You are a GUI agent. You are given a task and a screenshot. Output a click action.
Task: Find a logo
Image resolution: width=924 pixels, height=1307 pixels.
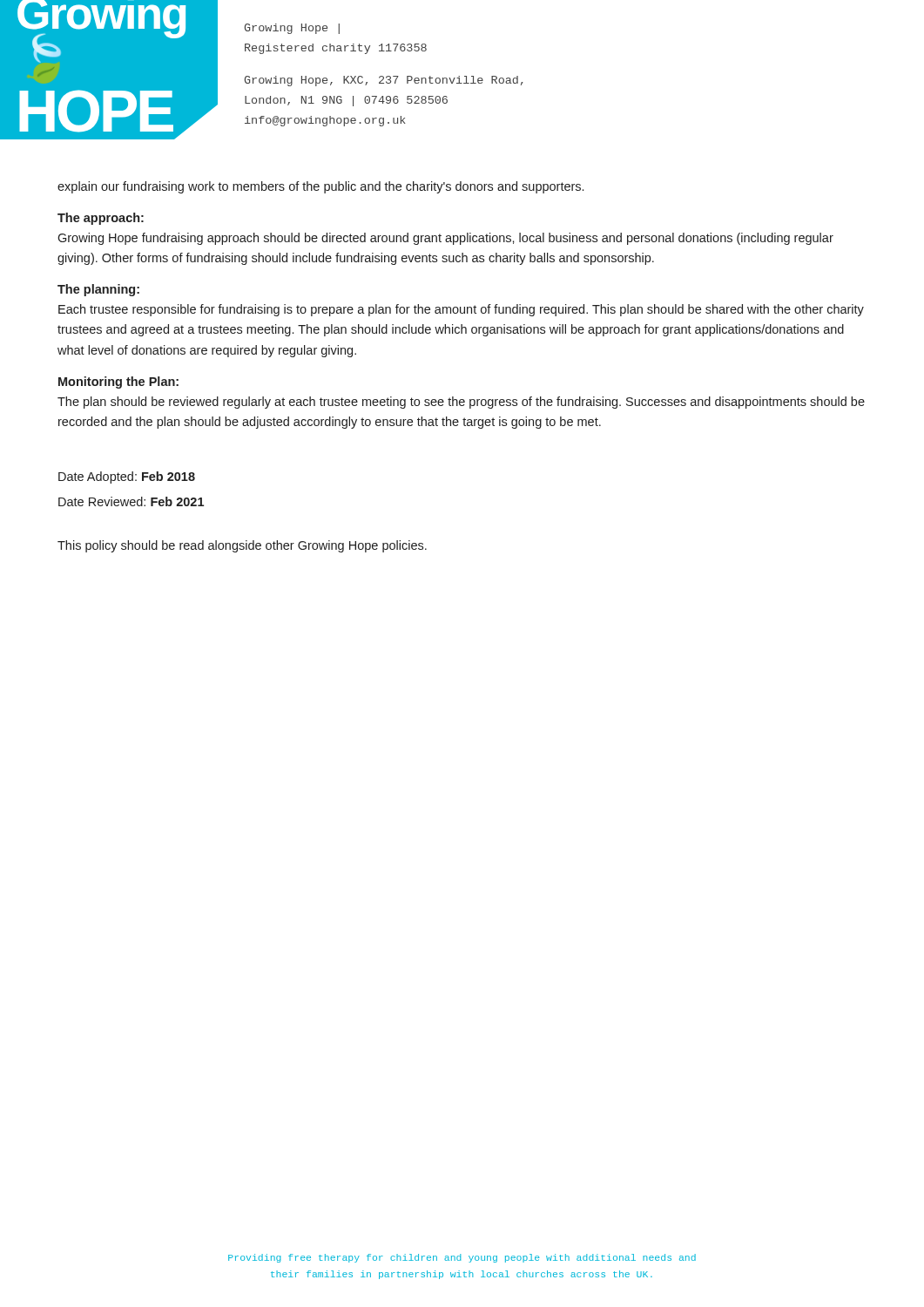[x=109, y=70]
